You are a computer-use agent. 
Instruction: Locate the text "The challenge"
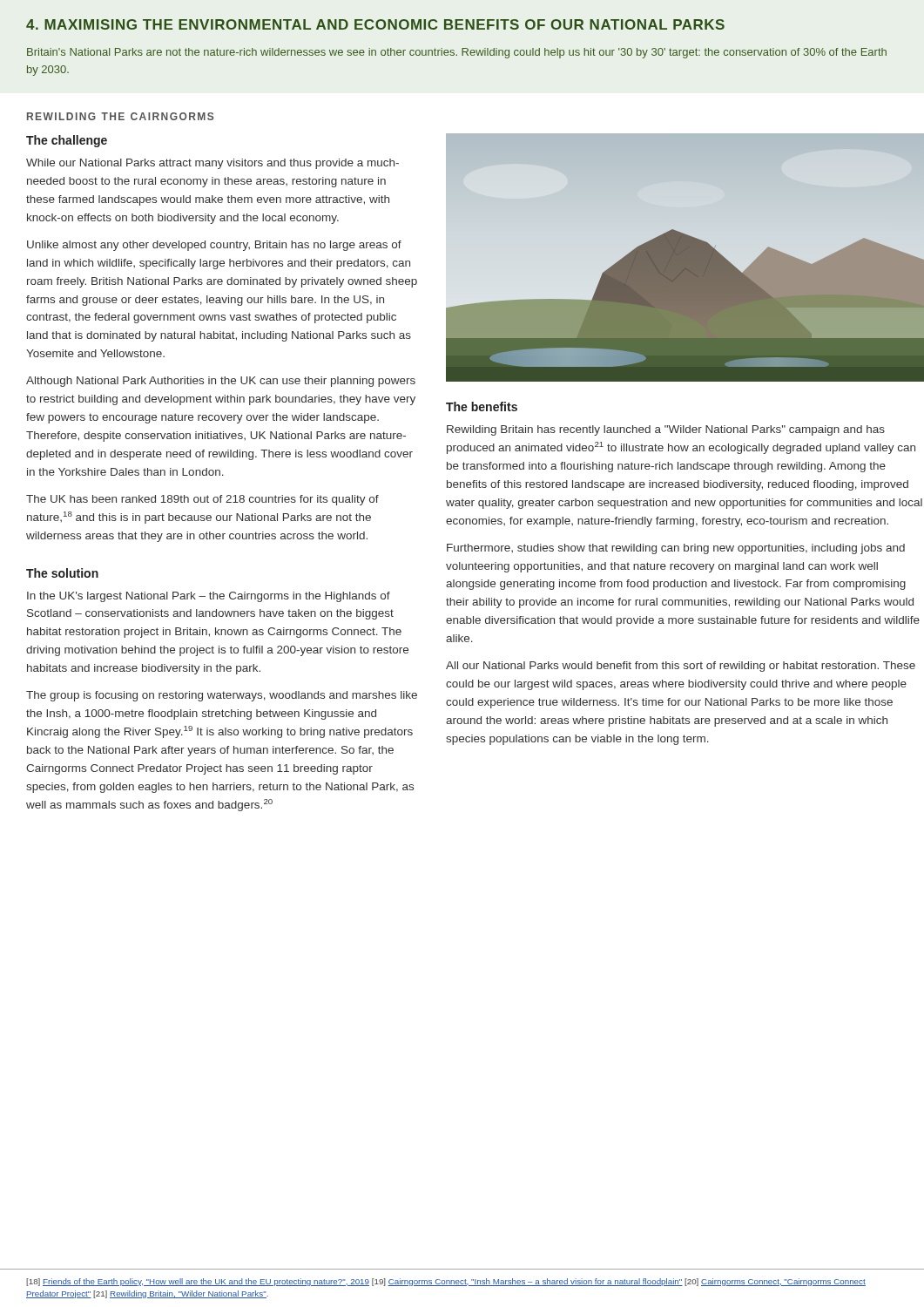tap(67, 140)
